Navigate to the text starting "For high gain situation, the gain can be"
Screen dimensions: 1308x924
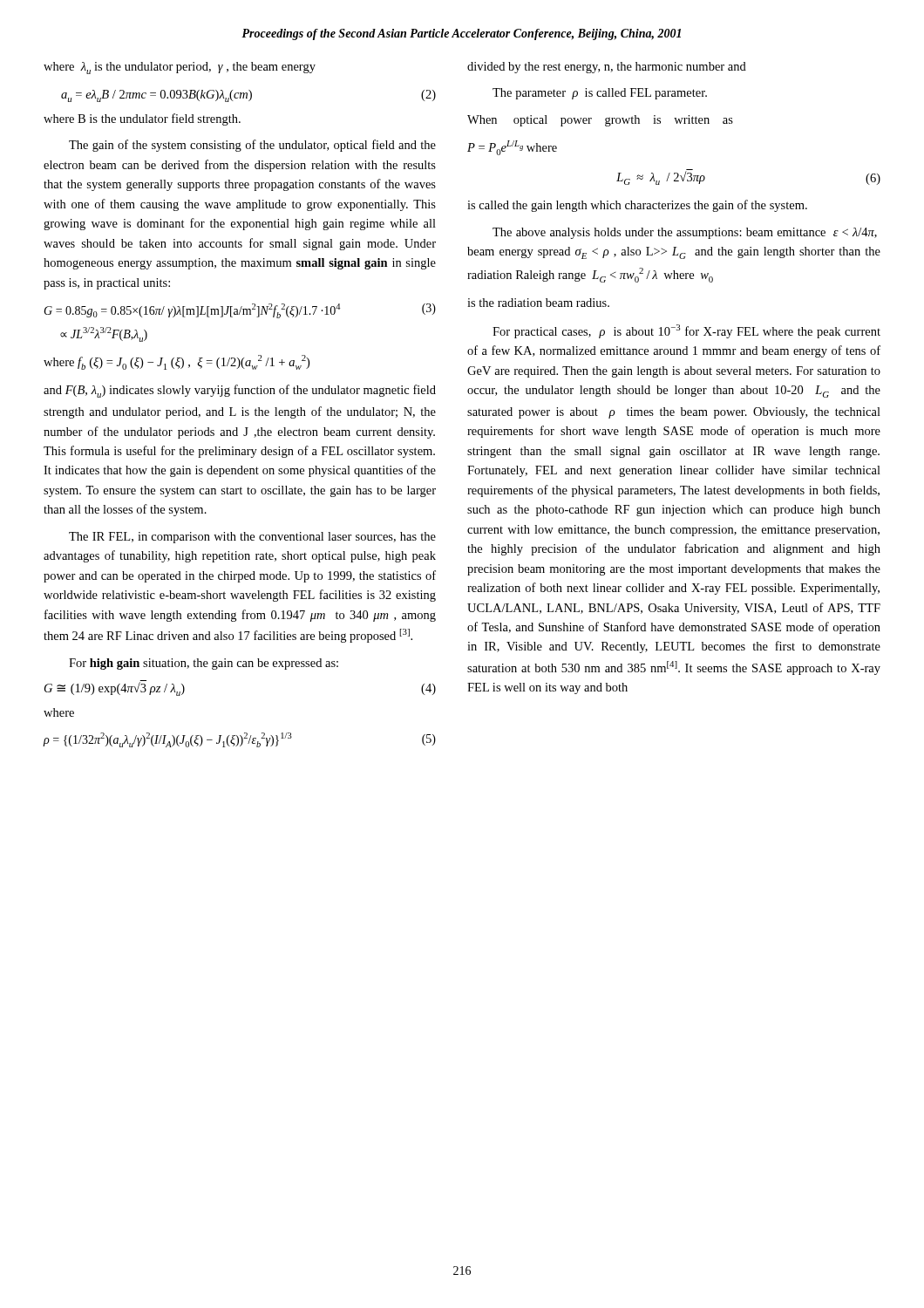click(240, 663)
